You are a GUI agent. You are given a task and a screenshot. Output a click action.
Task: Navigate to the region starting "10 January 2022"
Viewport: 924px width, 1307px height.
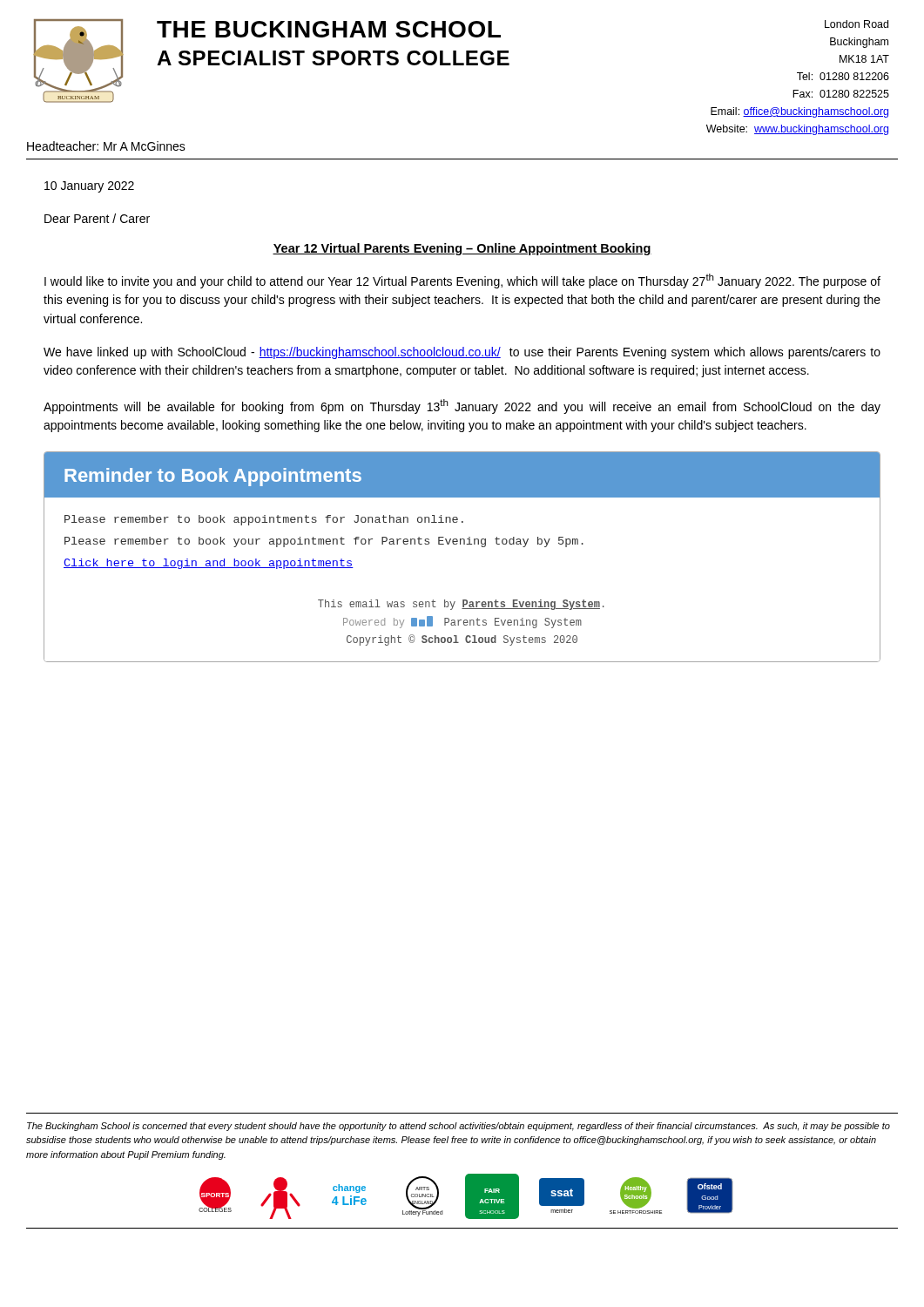click(89, 186)
